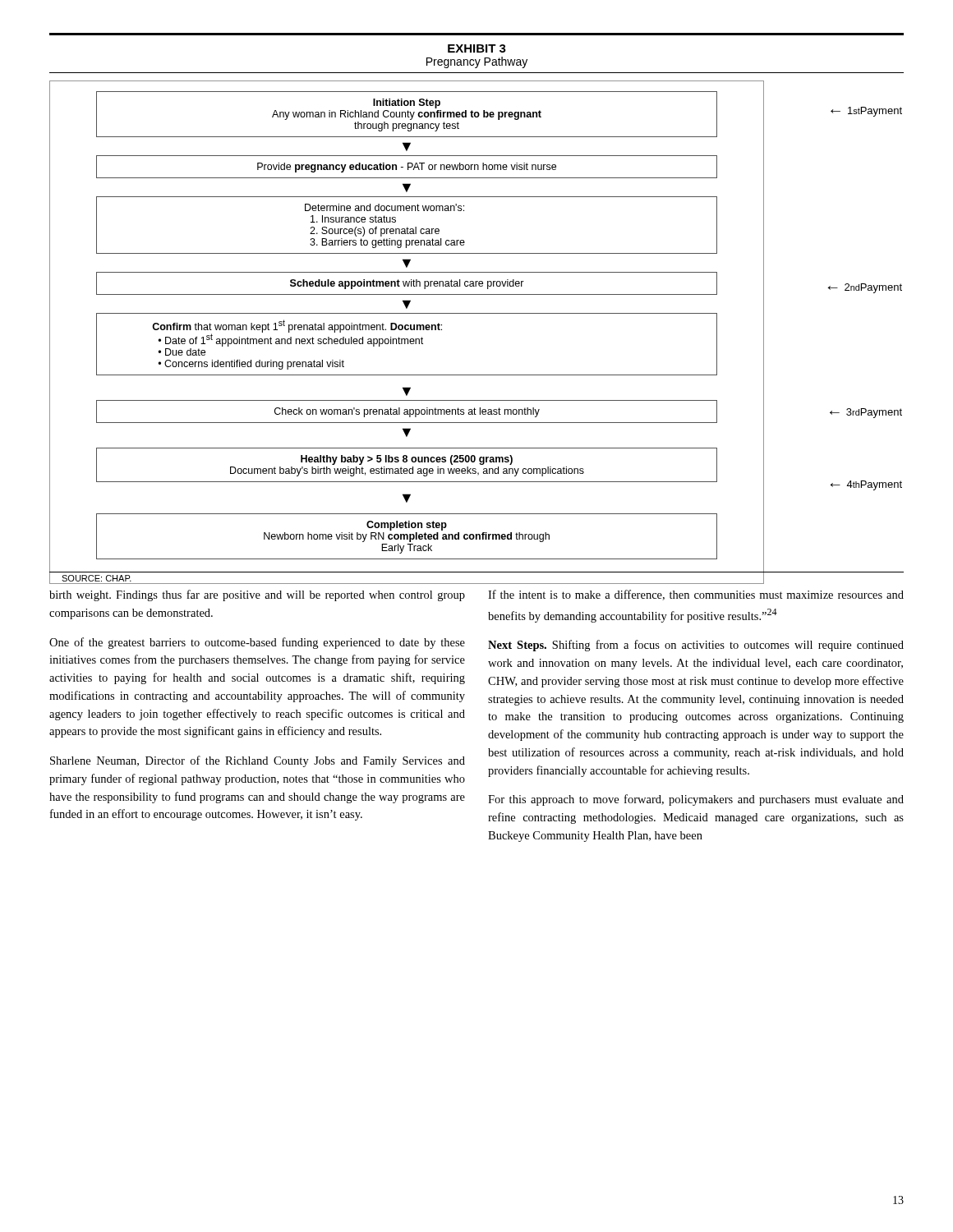Click on the region starting "EXHIBIT 3 Pregnancy Pathway"
Viewport: 953px width, 1232px height.
(476, 55)
